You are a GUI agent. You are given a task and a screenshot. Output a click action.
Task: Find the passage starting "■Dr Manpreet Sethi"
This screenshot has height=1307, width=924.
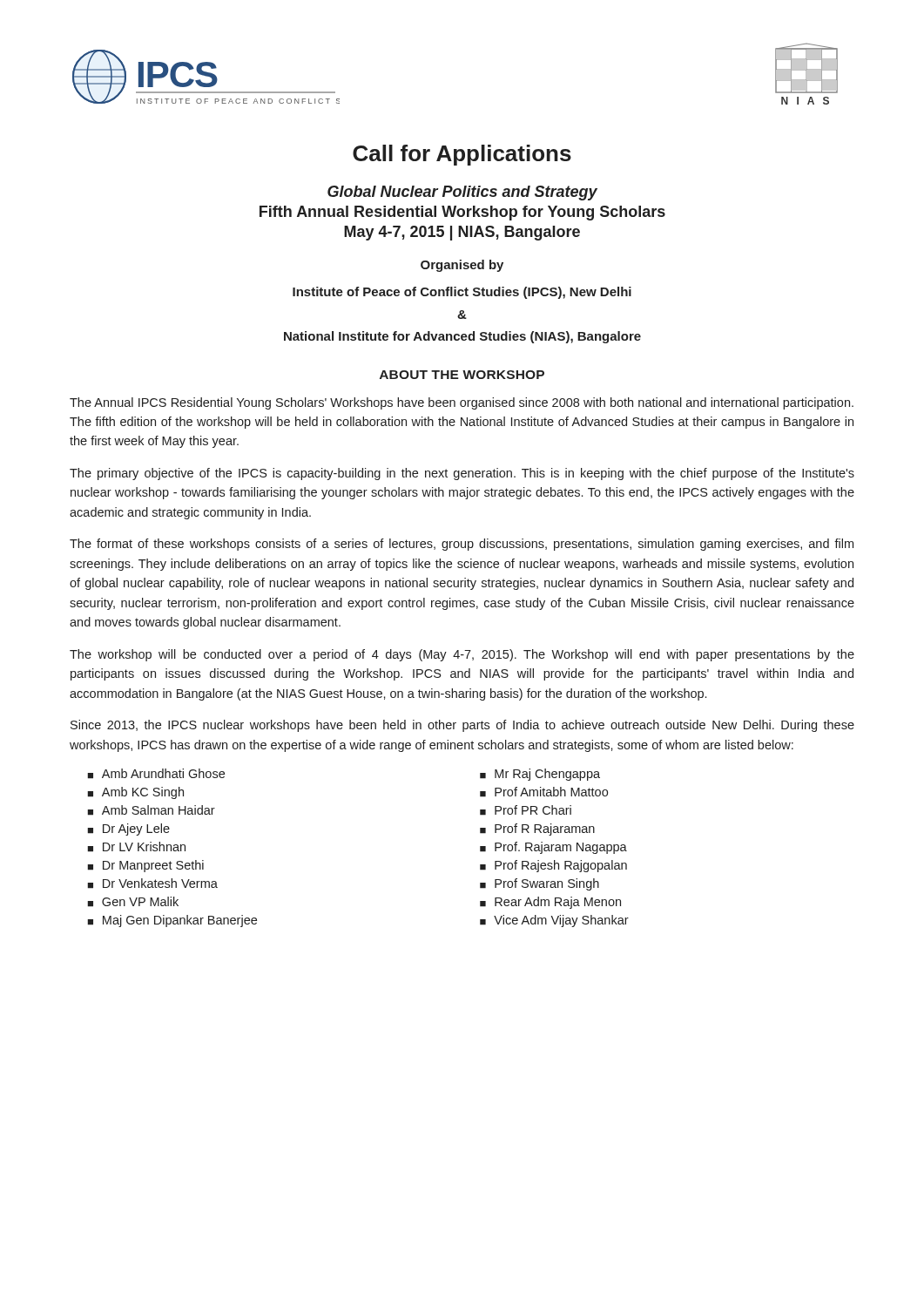[146, 866]
